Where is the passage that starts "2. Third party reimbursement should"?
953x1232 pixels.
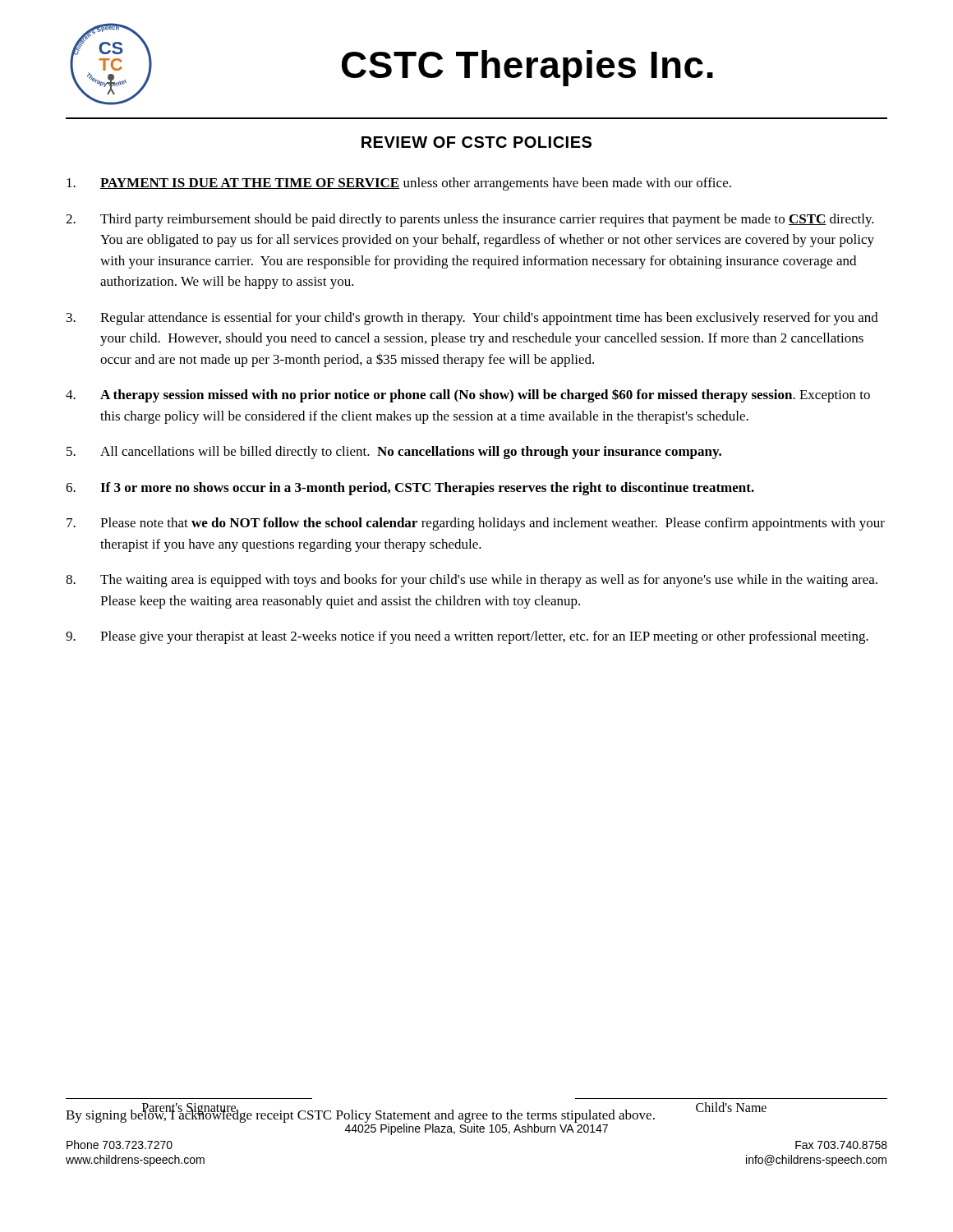coord(476,250)
